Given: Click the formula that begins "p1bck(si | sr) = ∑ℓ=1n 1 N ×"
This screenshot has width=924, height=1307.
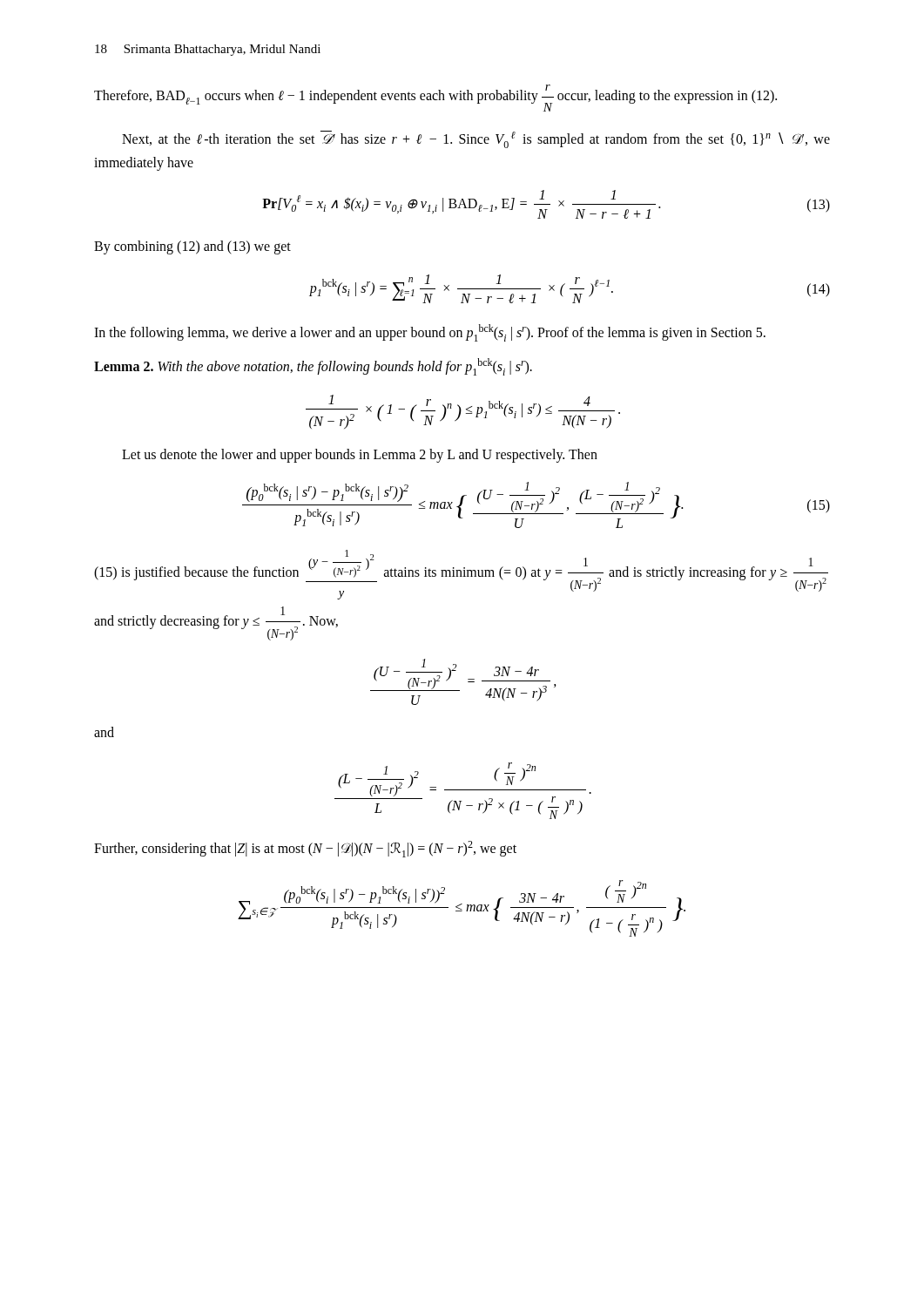Looking at the screenshot, I should [570, 289].
